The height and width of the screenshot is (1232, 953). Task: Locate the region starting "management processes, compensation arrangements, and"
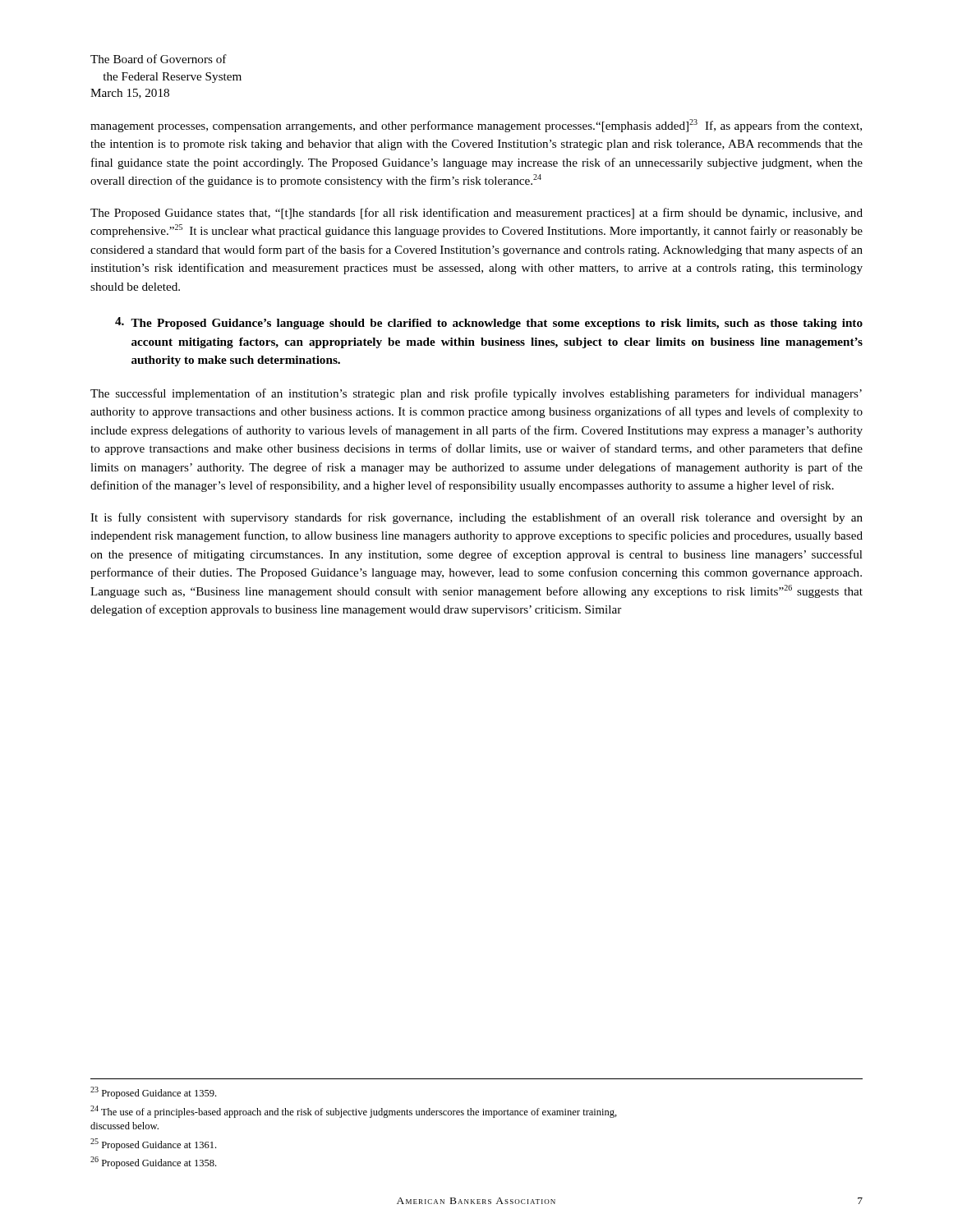tap(476, 152)
